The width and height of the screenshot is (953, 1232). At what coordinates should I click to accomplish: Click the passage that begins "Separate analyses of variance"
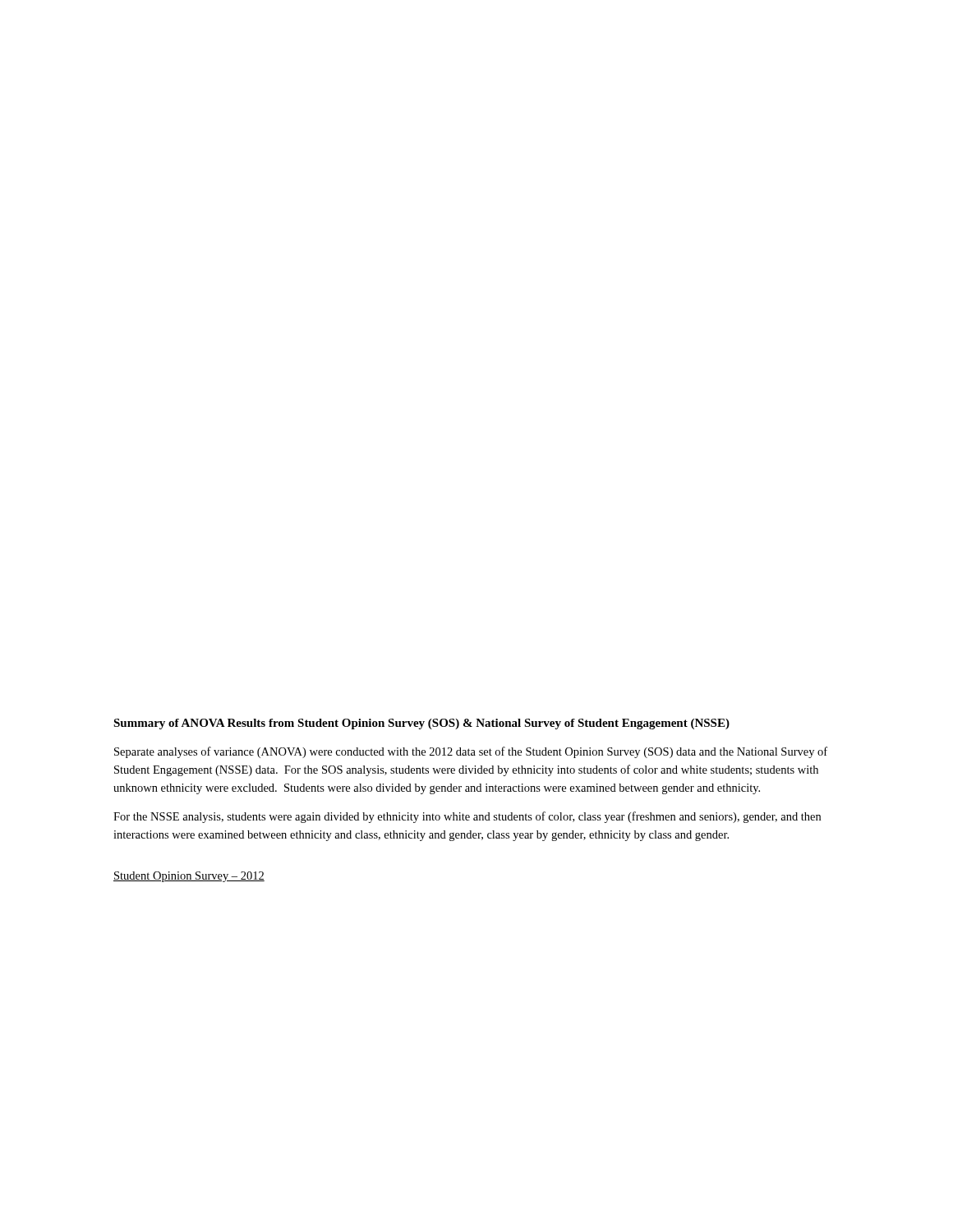point(470,769)
